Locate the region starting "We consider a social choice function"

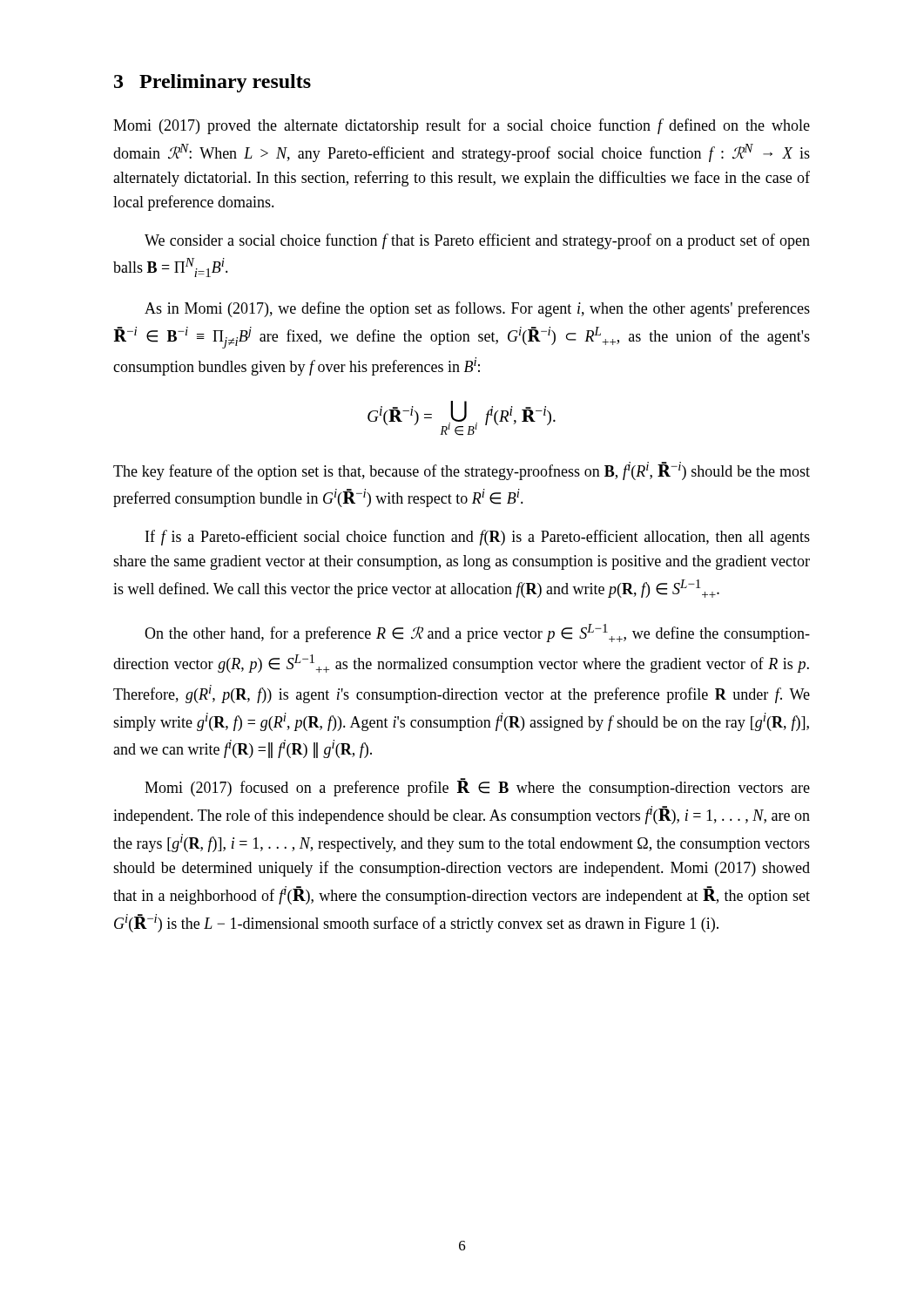coord(462,256)
